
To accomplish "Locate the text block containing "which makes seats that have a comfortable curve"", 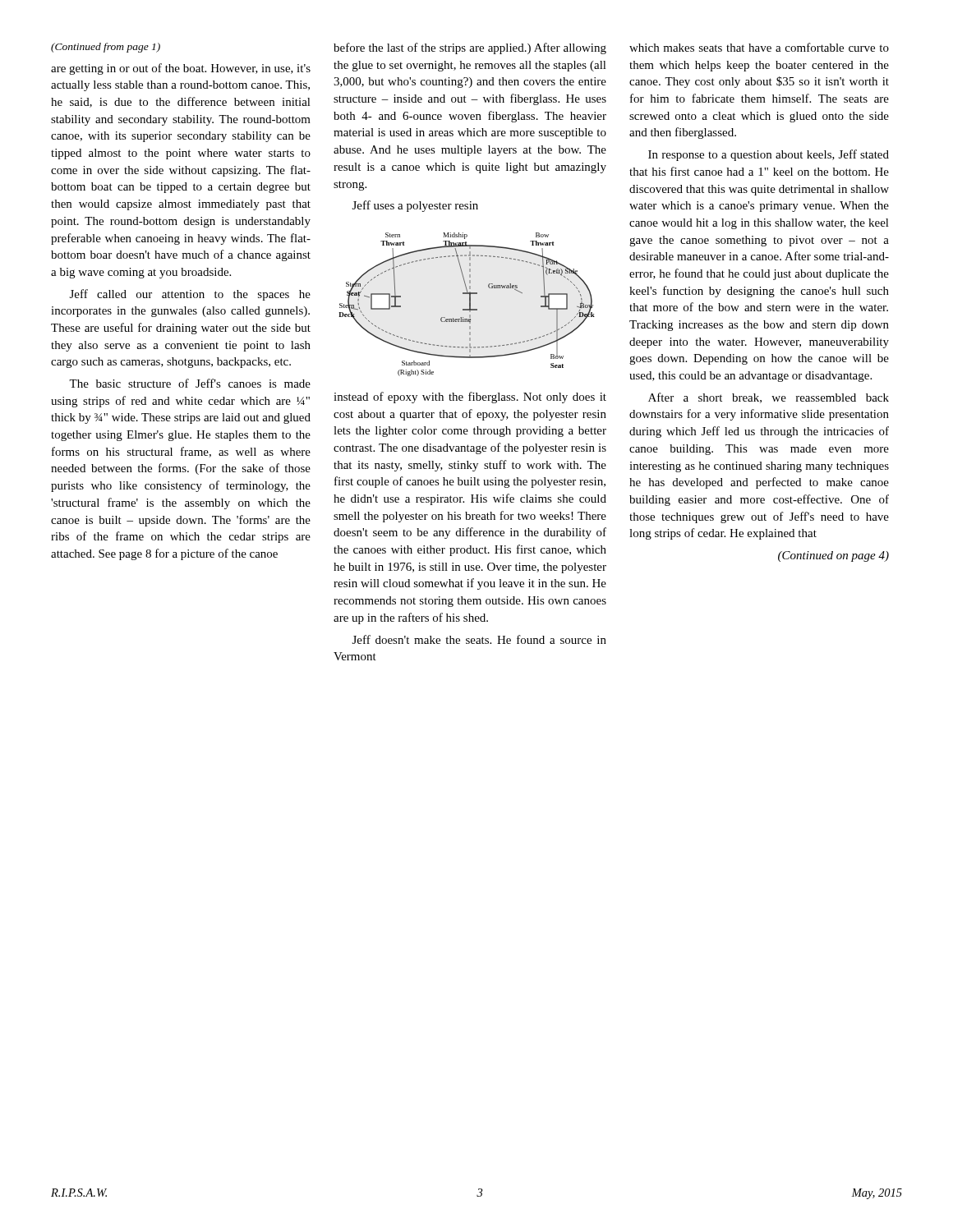I will tap(759, 302).
